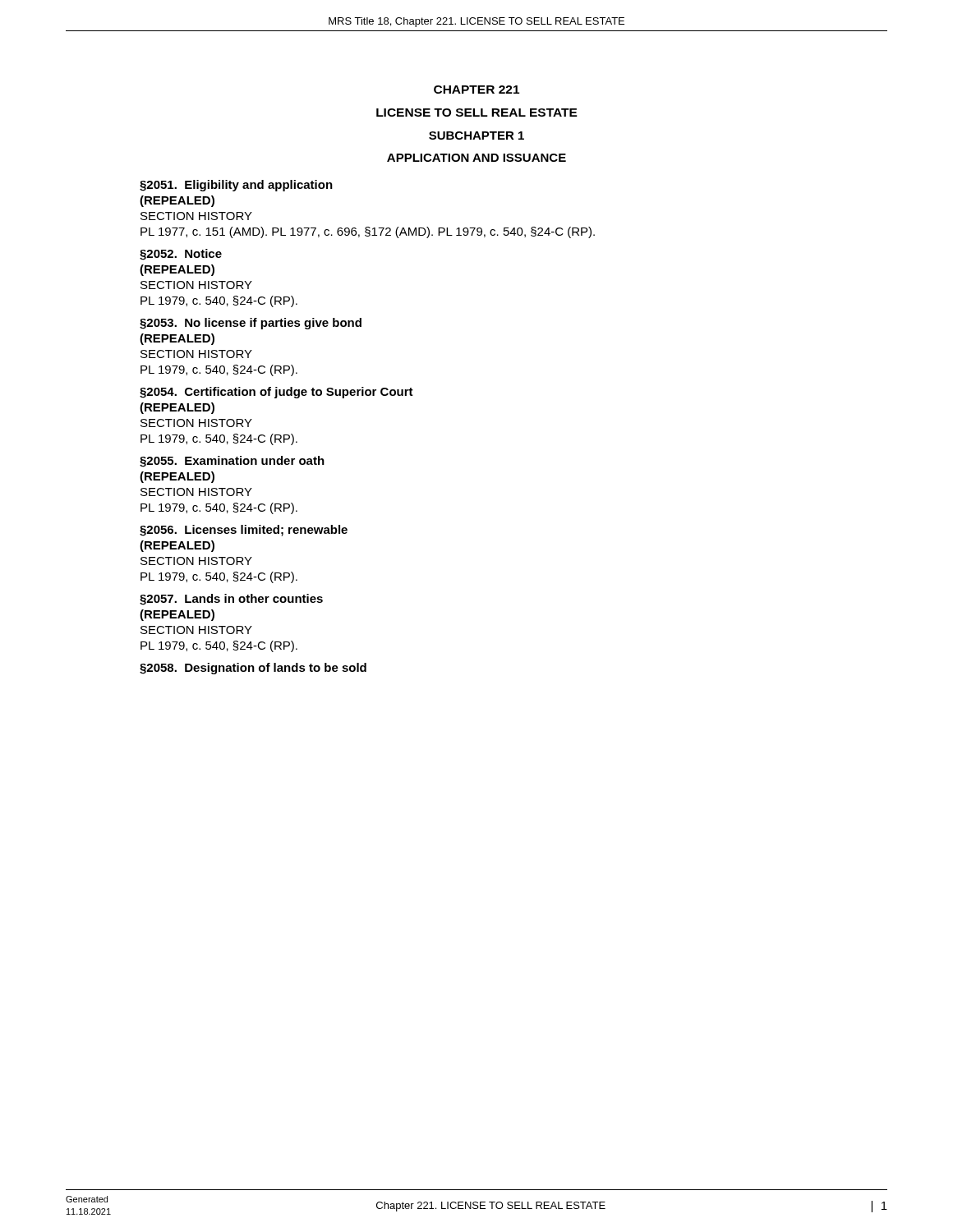Point to the region starting "LICENSE TO SELL"
Viewport: 953px width, 1232px height.
point(476,112)
